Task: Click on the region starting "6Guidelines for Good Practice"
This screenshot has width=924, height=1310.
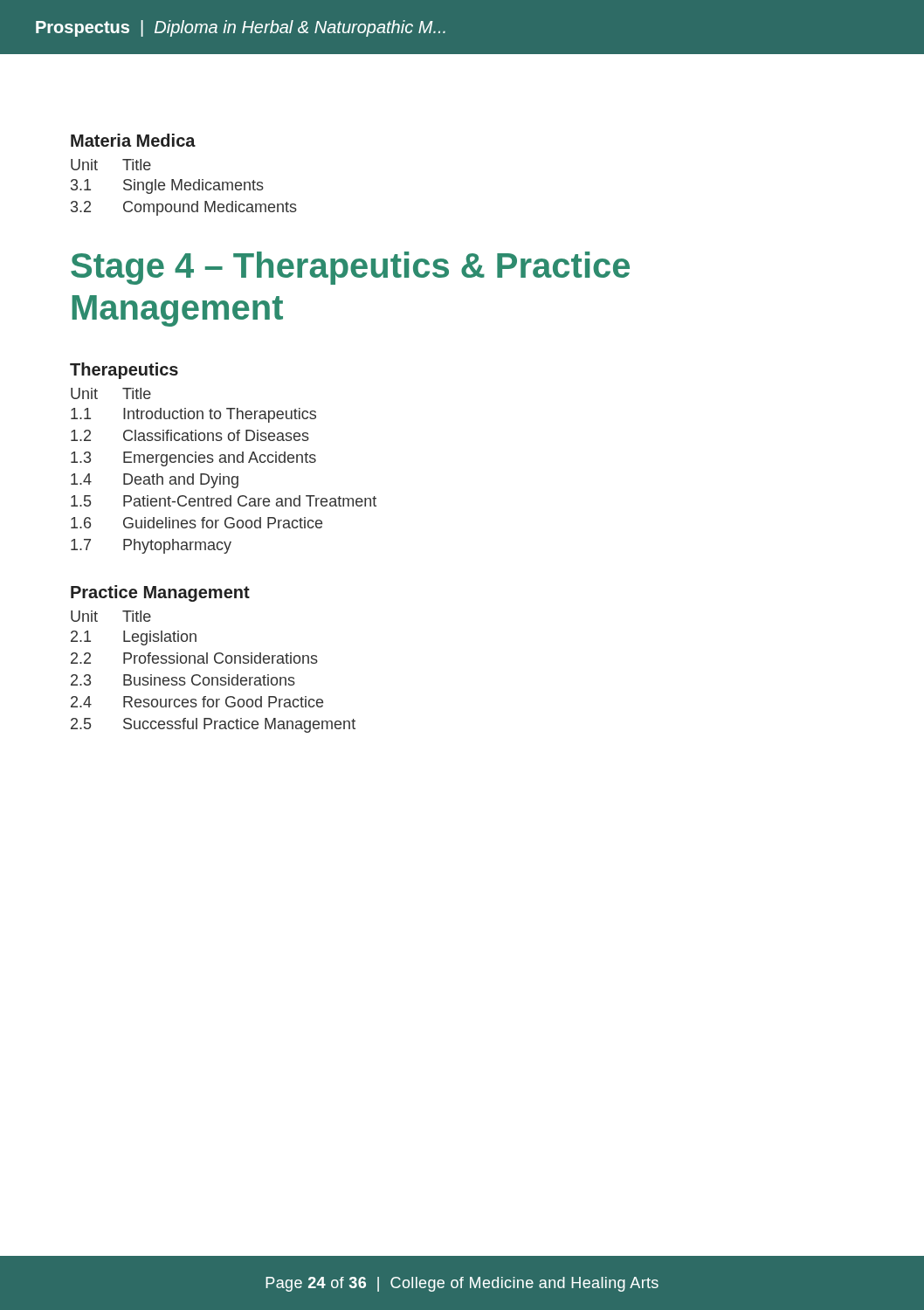Action: [x=197, y=524]
